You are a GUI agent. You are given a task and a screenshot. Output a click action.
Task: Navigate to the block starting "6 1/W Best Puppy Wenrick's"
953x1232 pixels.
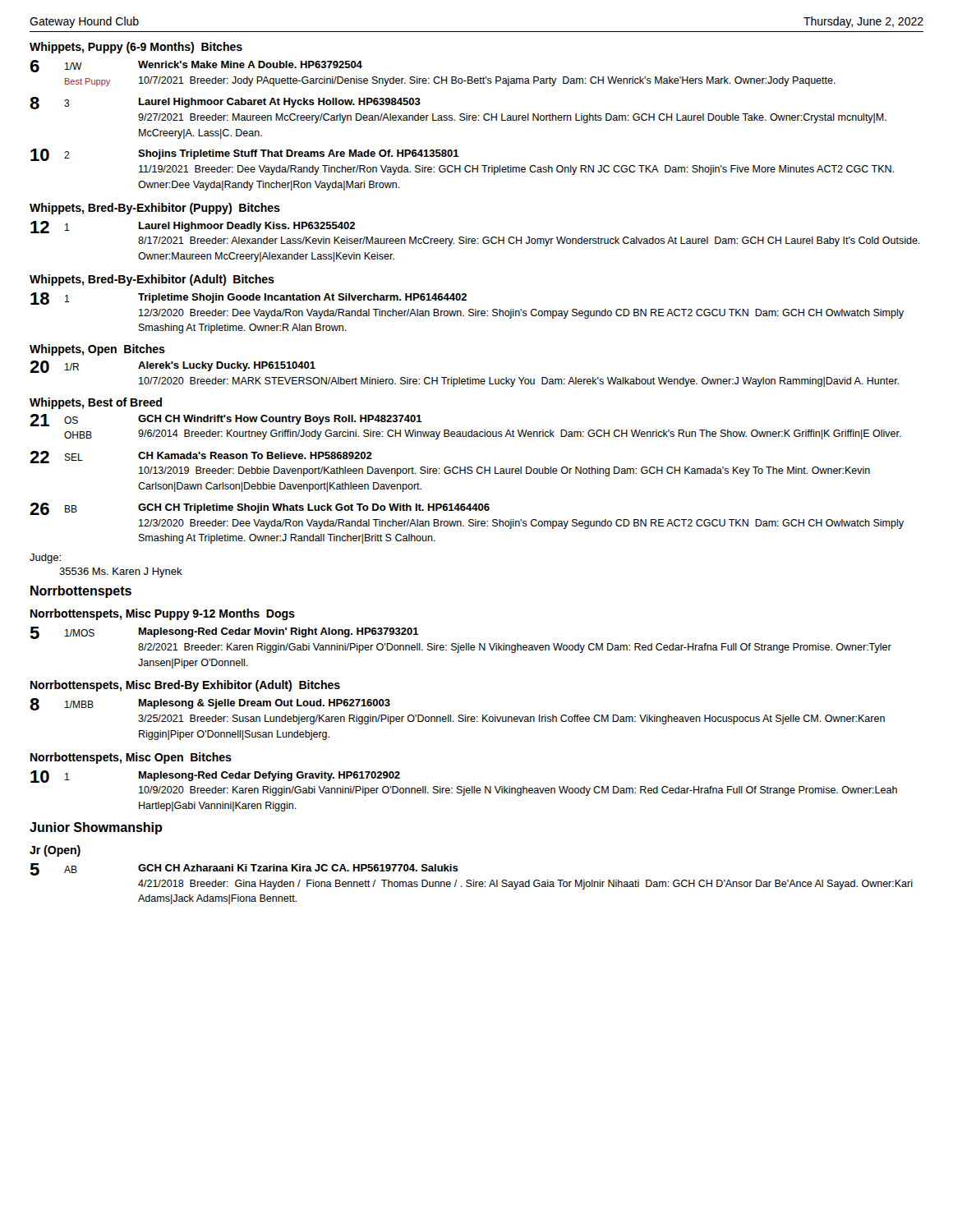pos(476,73)
